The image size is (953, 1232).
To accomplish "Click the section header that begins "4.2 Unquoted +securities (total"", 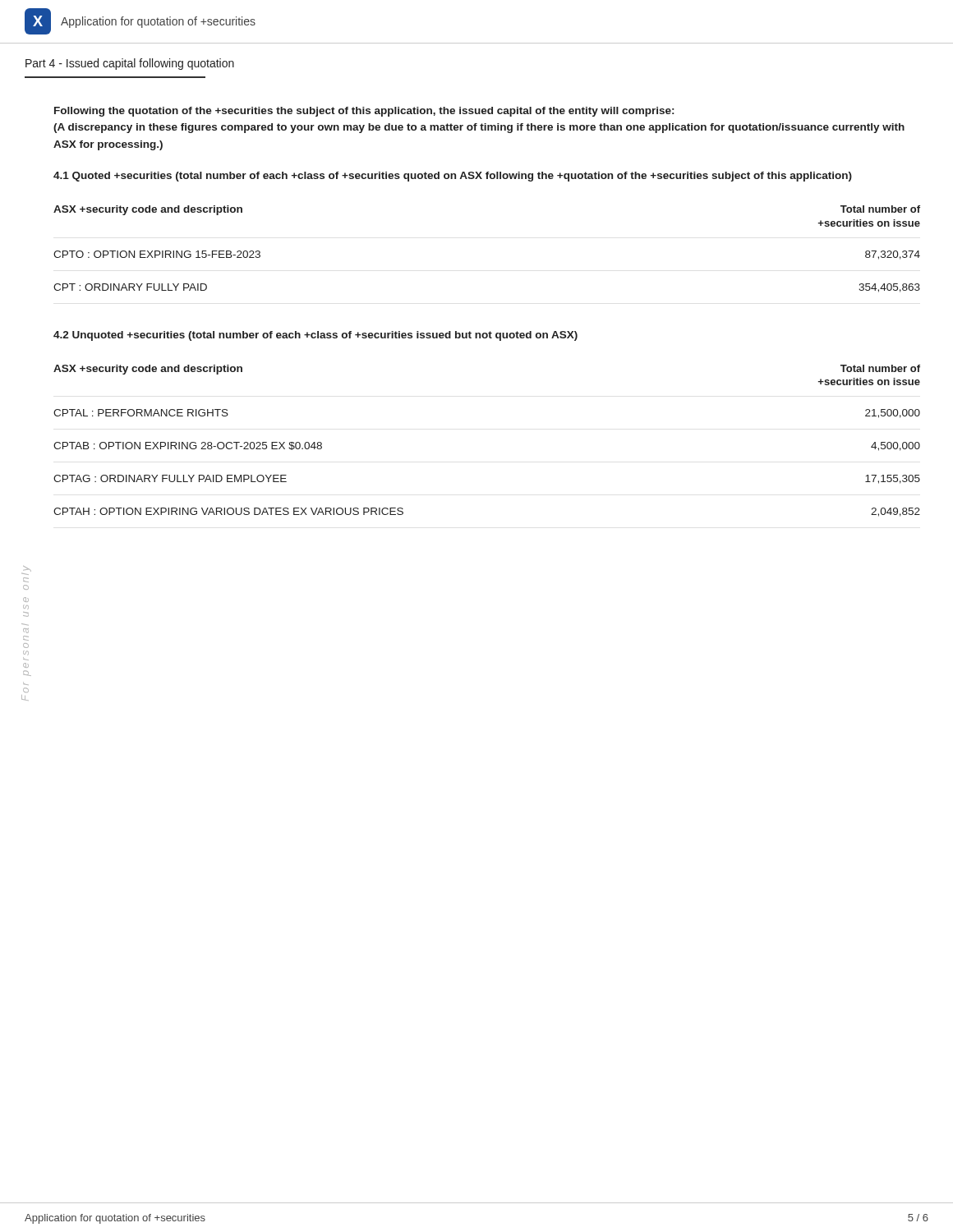I will coord(316,334).
